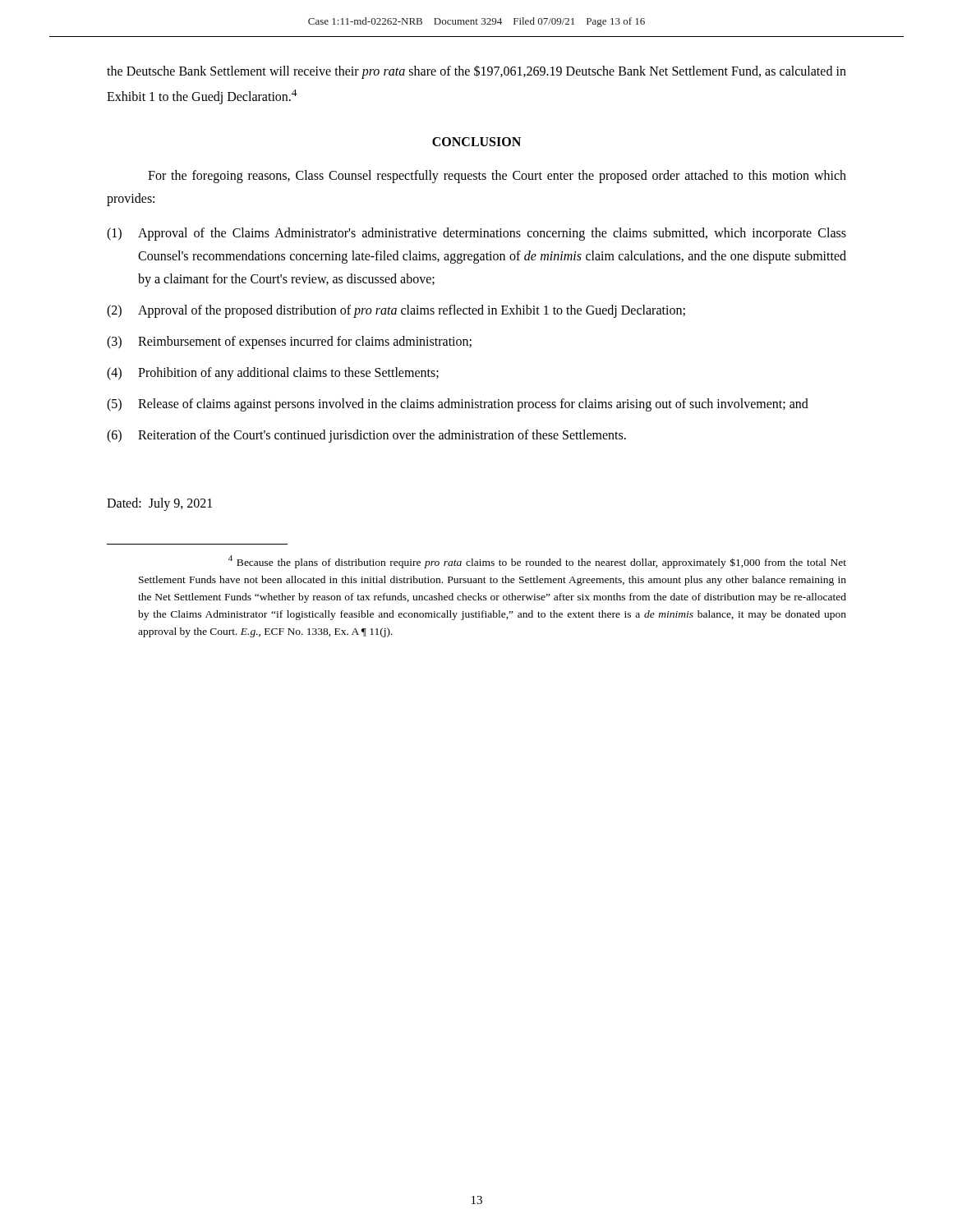Click on the text starting "(1) Approval of the"
Screen dimensions: 1232x953
(x=476, y=257)
